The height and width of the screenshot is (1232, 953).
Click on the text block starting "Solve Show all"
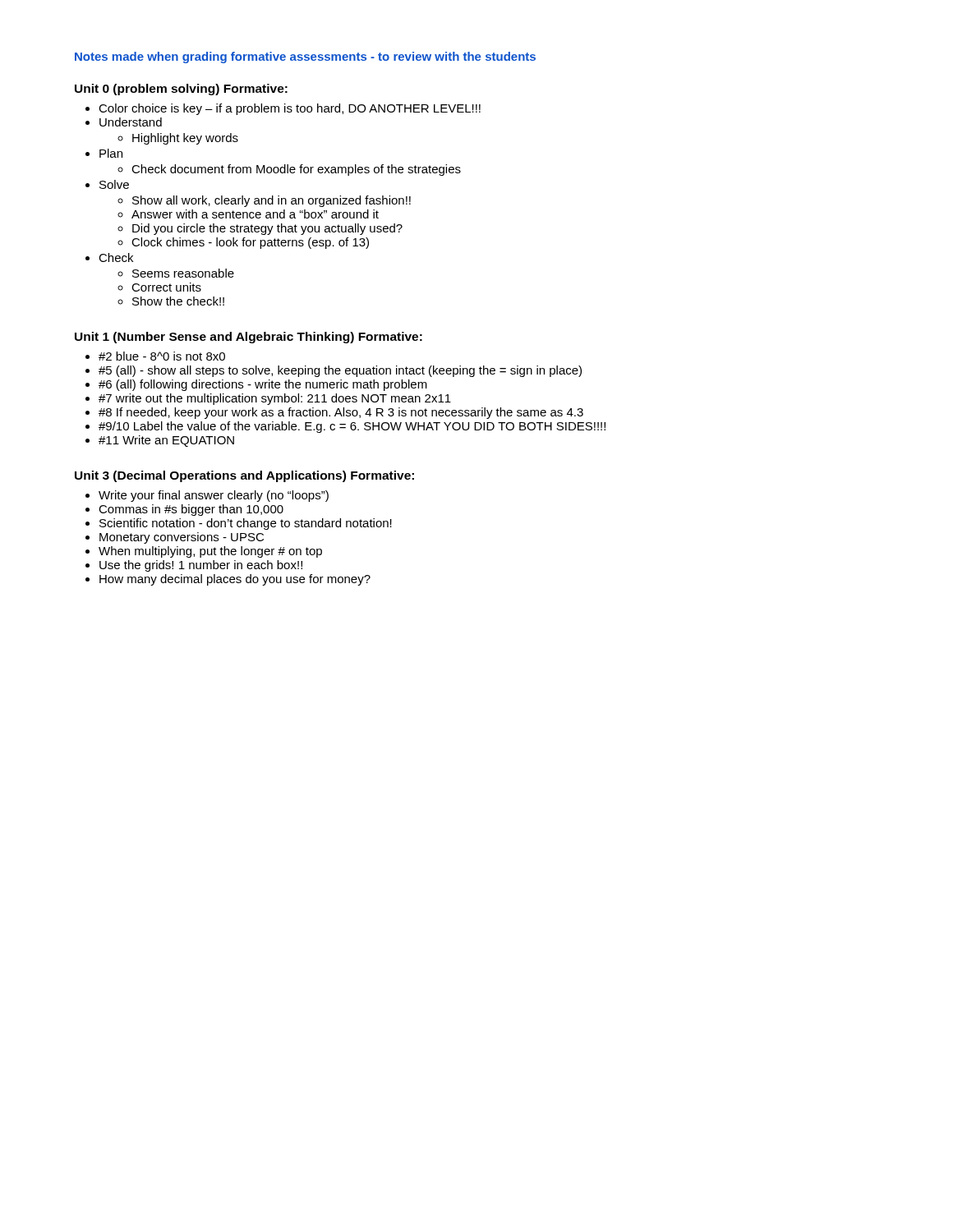114,184
